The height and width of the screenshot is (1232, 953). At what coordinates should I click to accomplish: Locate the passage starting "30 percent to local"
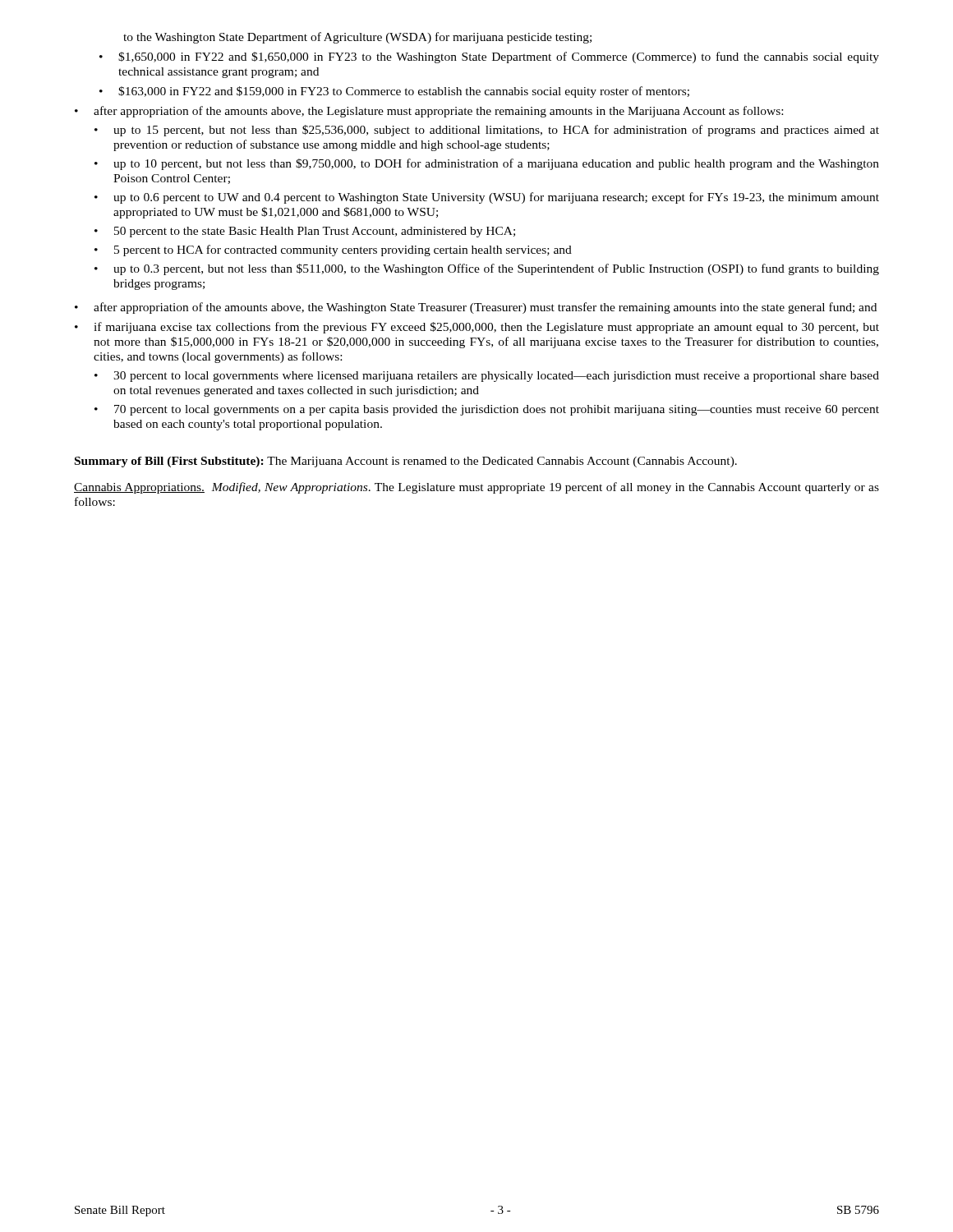tap(496, 382)
